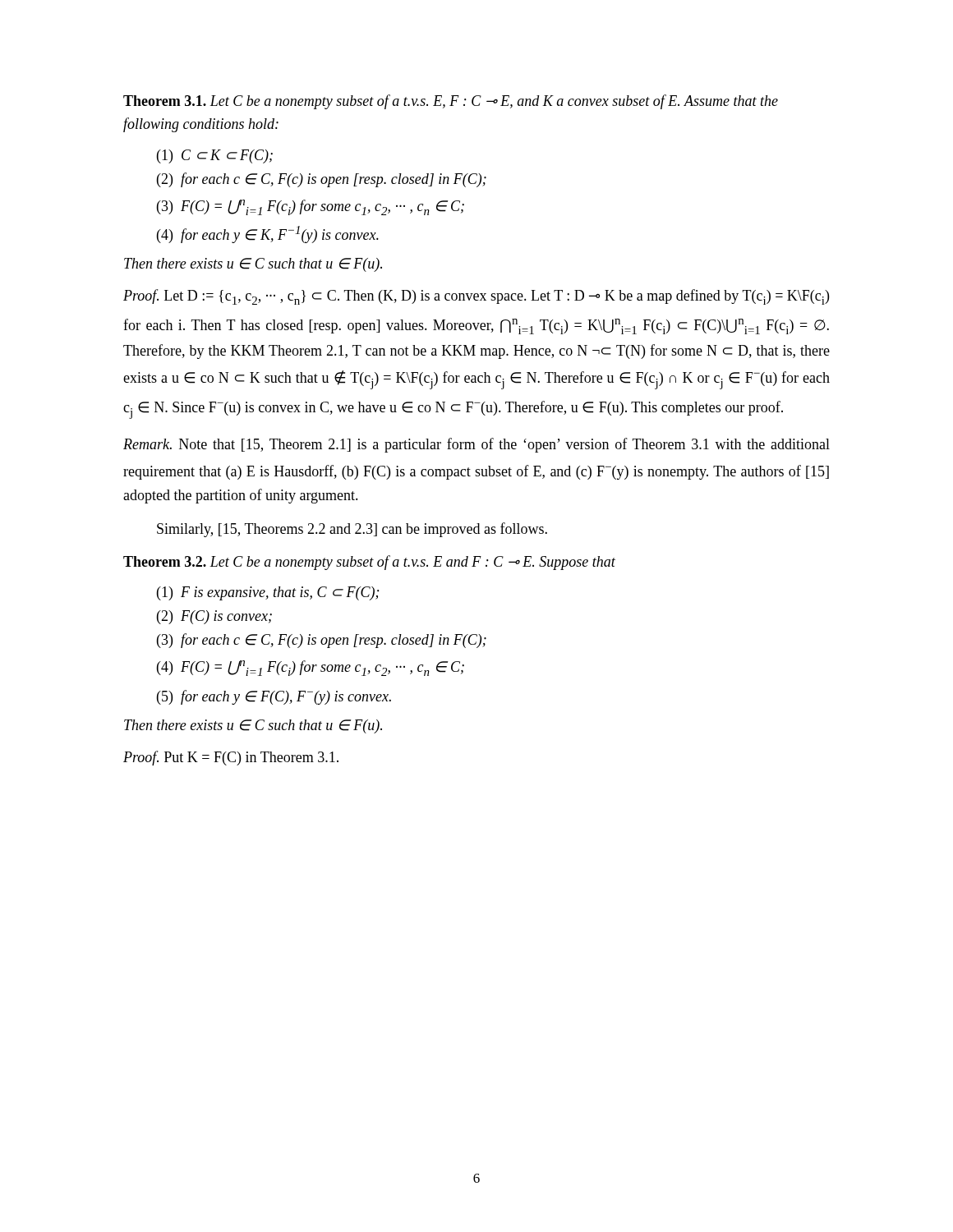953x1232 pixels.
Task: Select the text block that says "Similarly, [15, Theorems 2.2 and 2.3] can be"
Action: click(x=352, y=529)
